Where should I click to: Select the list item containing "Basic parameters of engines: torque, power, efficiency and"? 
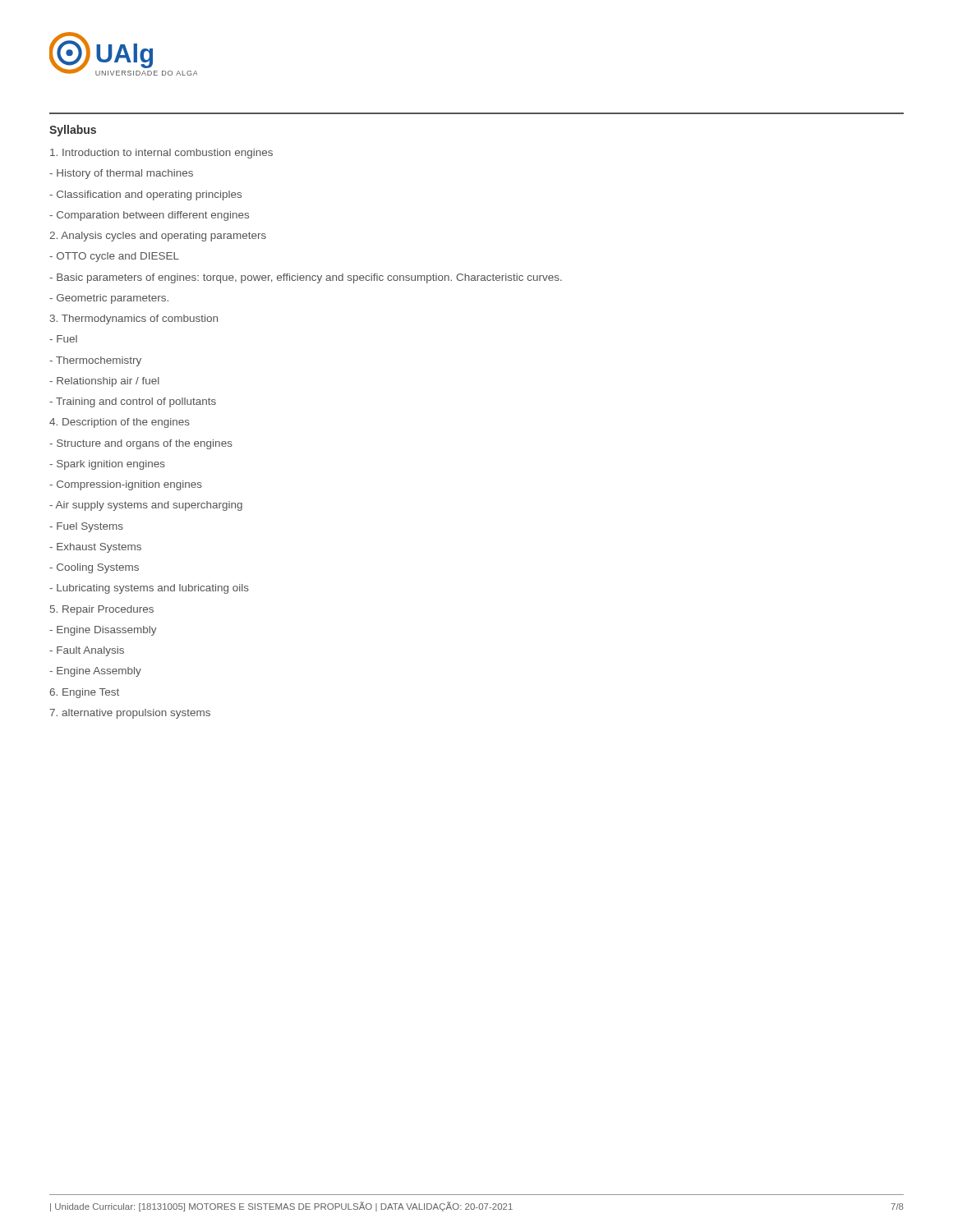[x=306, y=277]
